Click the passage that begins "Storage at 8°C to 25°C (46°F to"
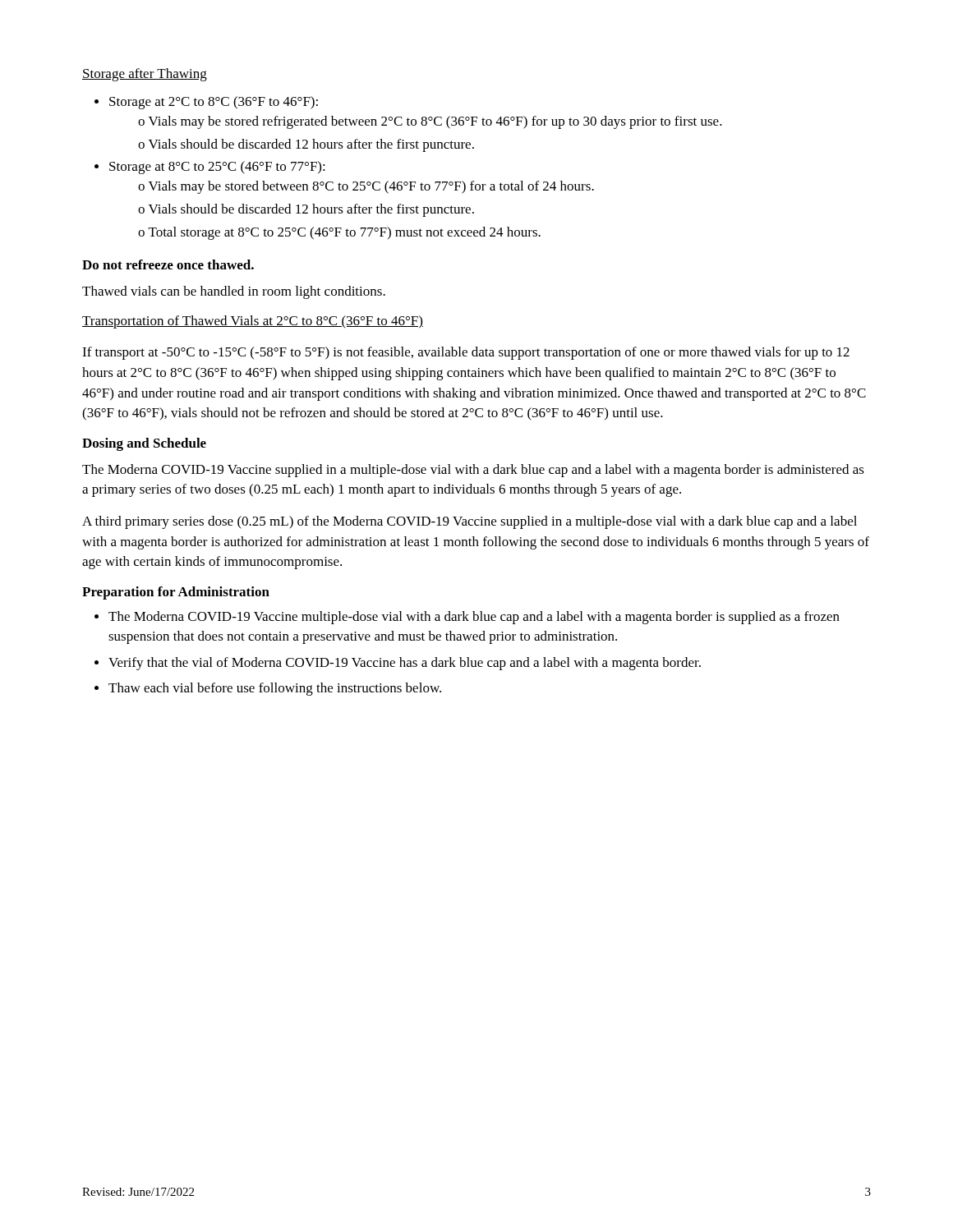Image resolution: width=953 pixels, height=1232 pixels. pos(476,200)
